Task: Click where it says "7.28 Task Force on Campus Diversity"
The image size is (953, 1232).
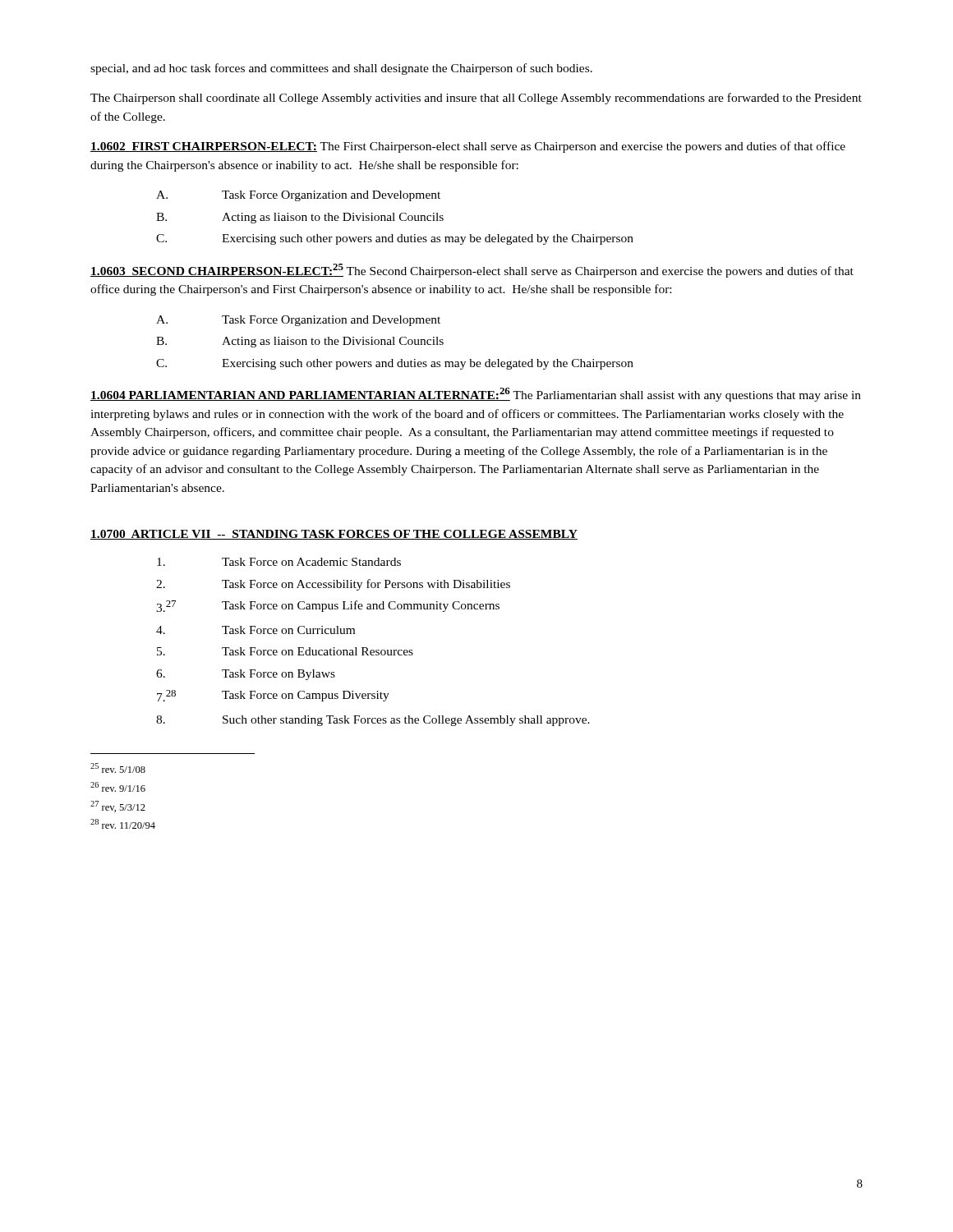Action: click(x=273, y=696)
